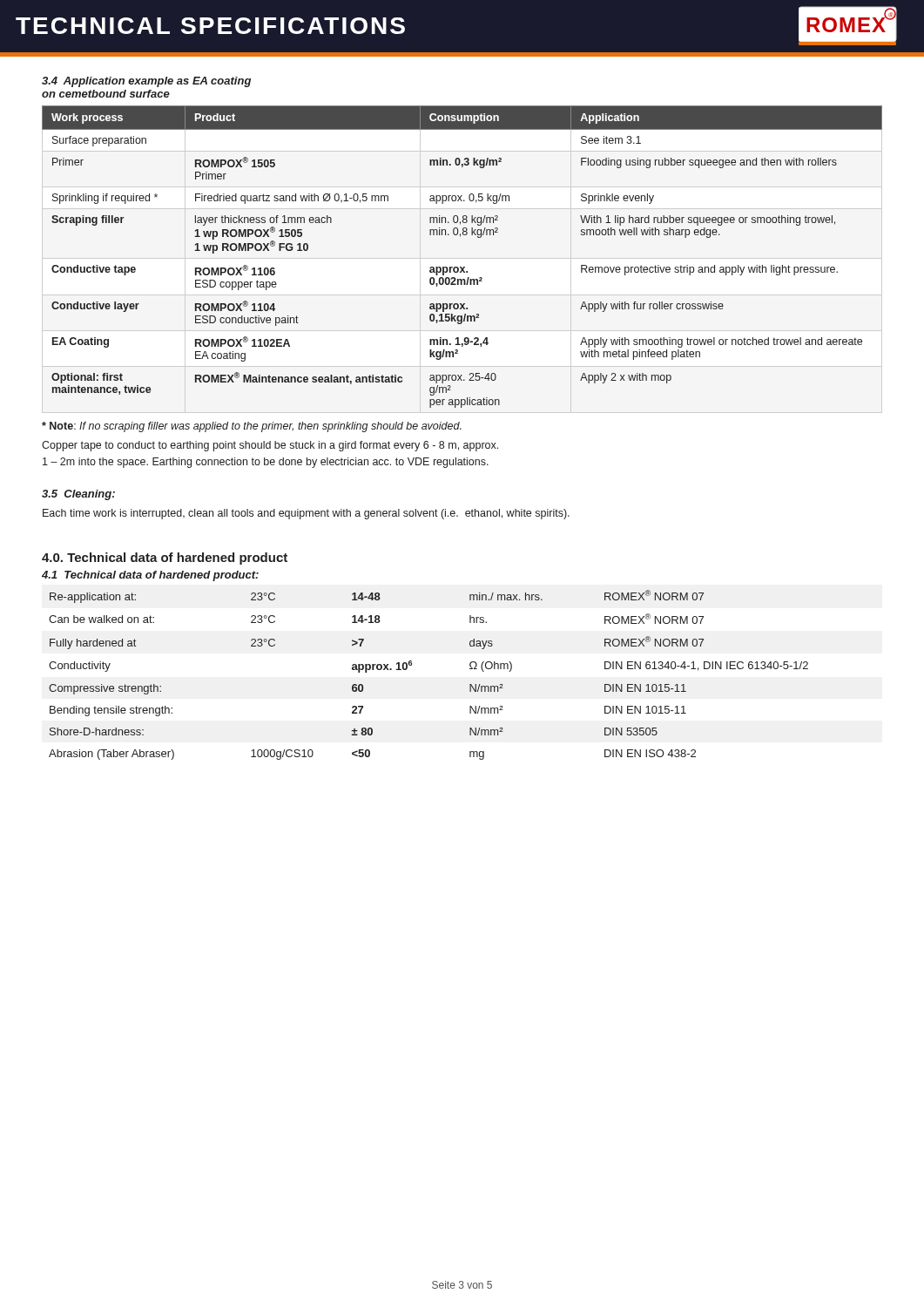Select the region starting "4.0. Technical data of"

point(165,557)
